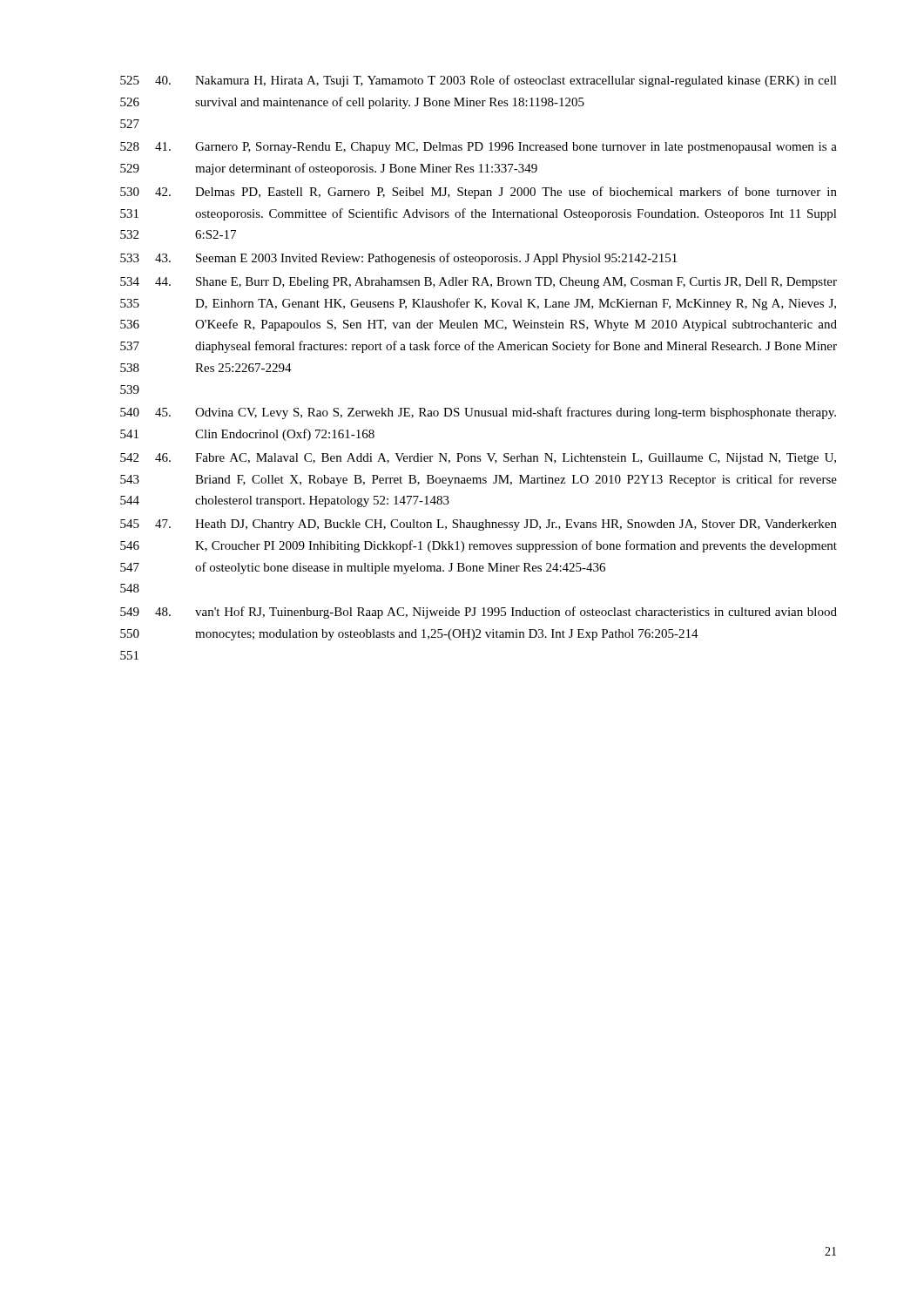Locate the list item with the text "540 541 45. Odvina CV,"
This screenshot has height=1307, width=924.
[462, 423]
